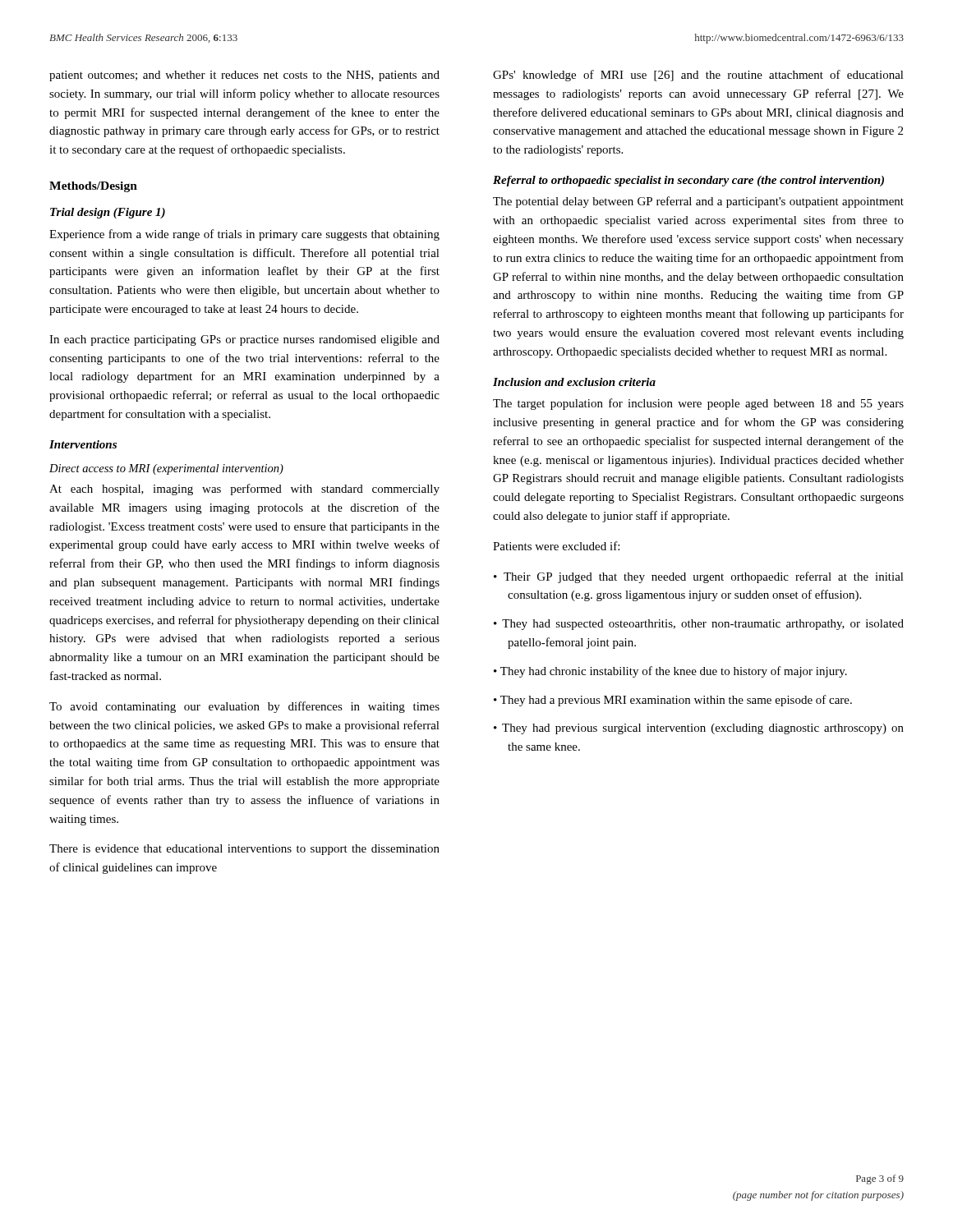
Task: Find the section header containing "Direct access to"
Action: 166,468
